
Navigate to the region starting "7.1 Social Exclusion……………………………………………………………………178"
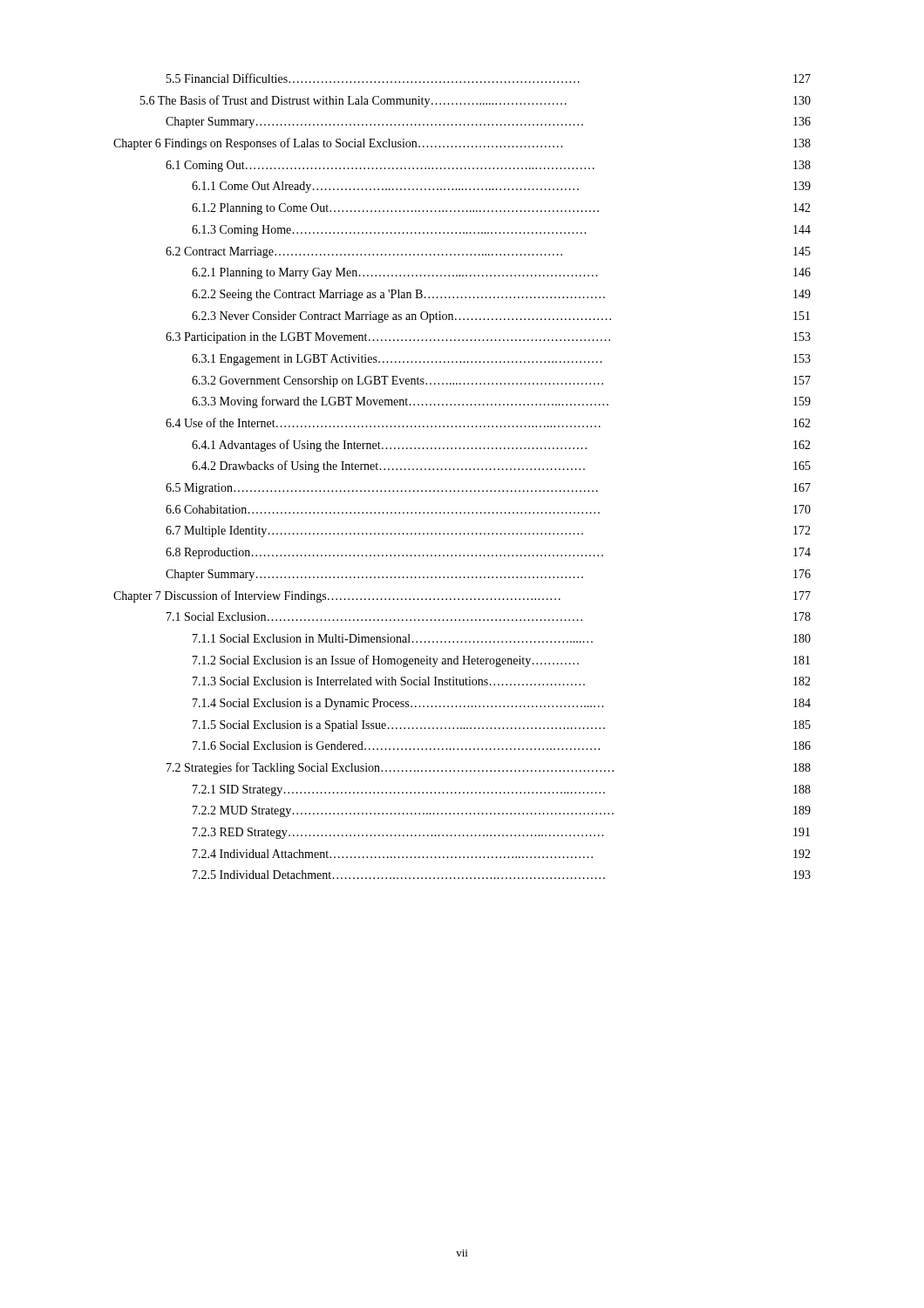coord(488,617)
